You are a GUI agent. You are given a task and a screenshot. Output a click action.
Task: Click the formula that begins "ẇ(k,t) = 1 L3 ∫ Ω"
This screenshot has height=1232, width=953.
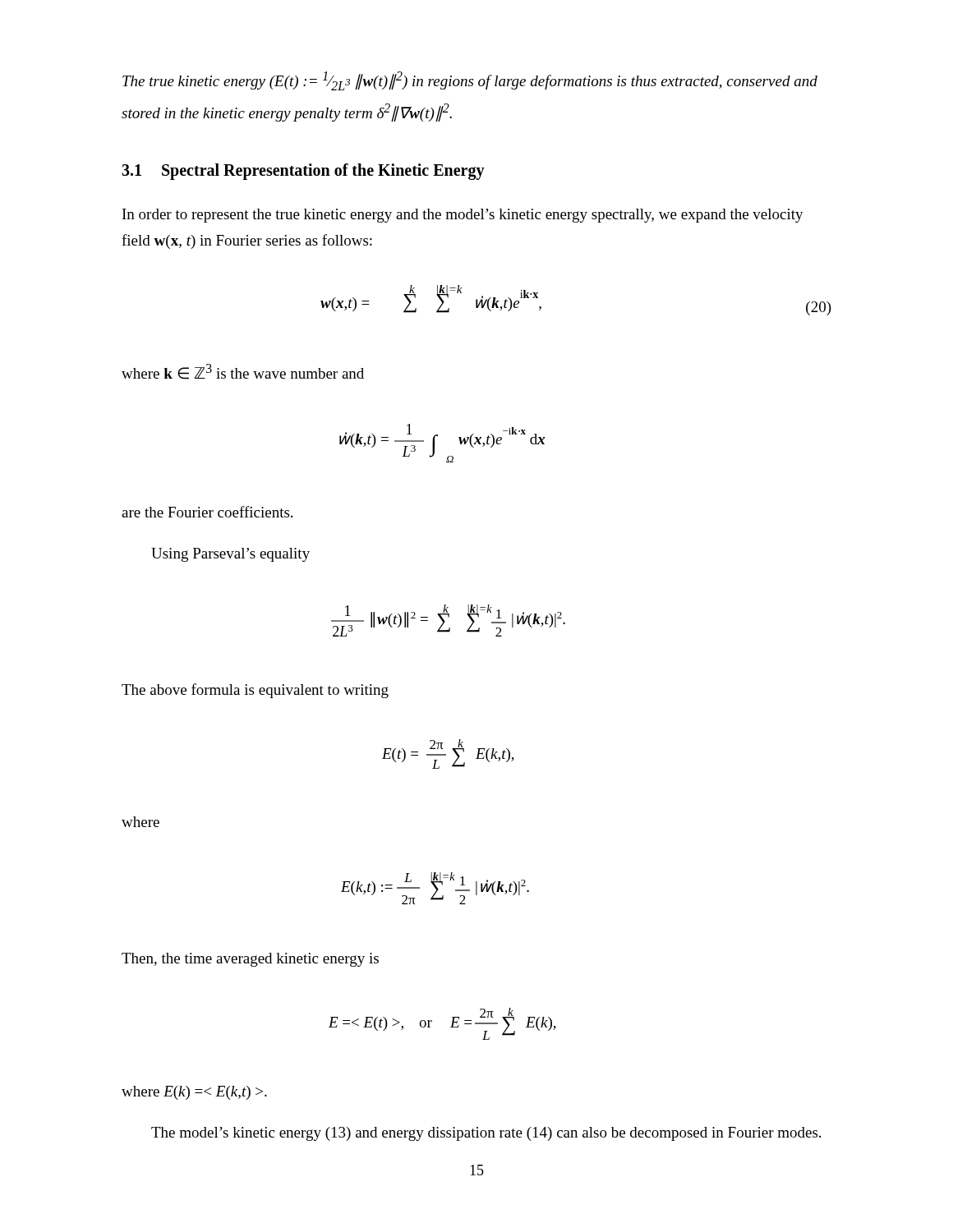click(x=476, y=445)
